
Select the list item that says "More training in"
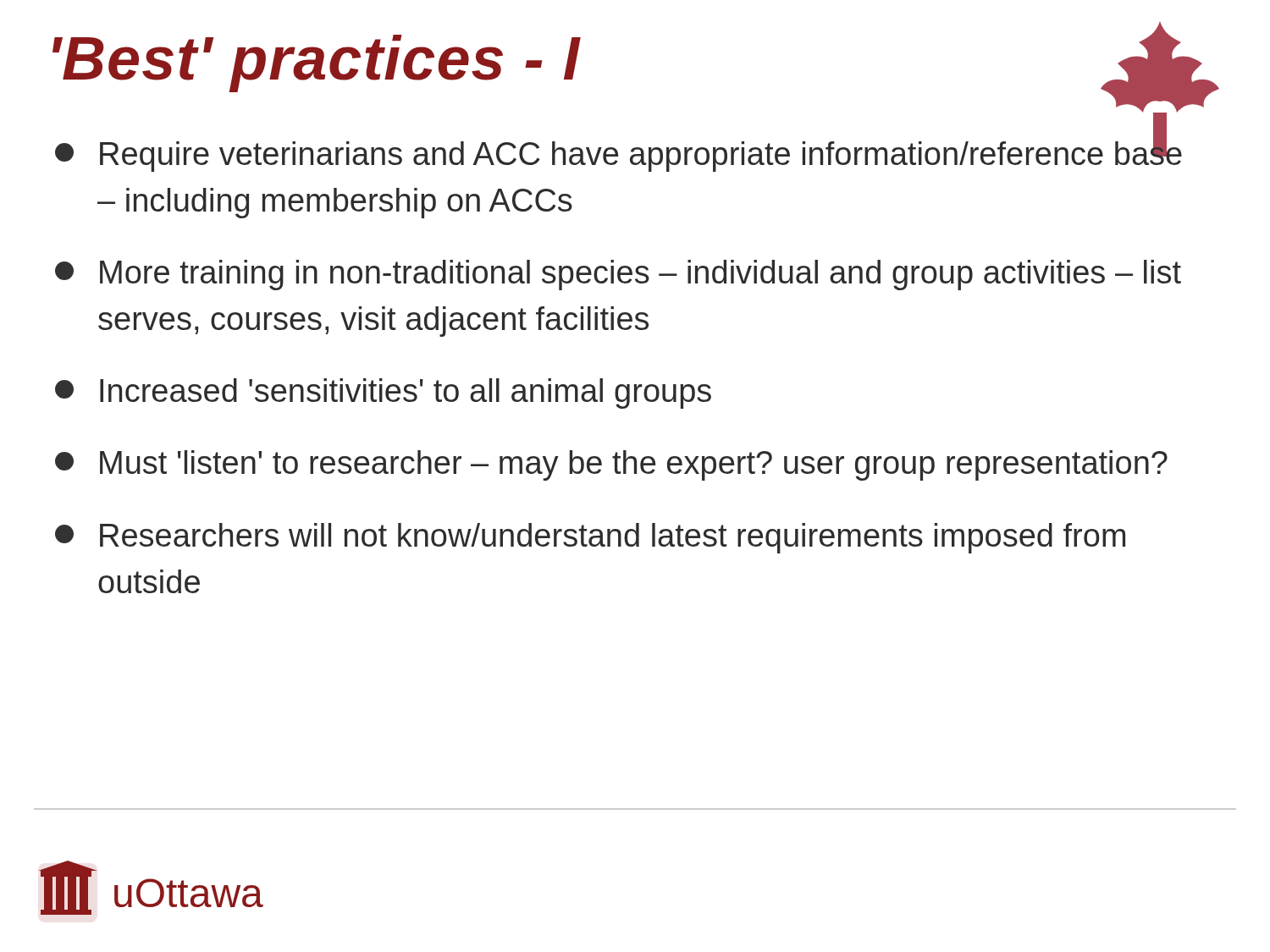point(629,296)
